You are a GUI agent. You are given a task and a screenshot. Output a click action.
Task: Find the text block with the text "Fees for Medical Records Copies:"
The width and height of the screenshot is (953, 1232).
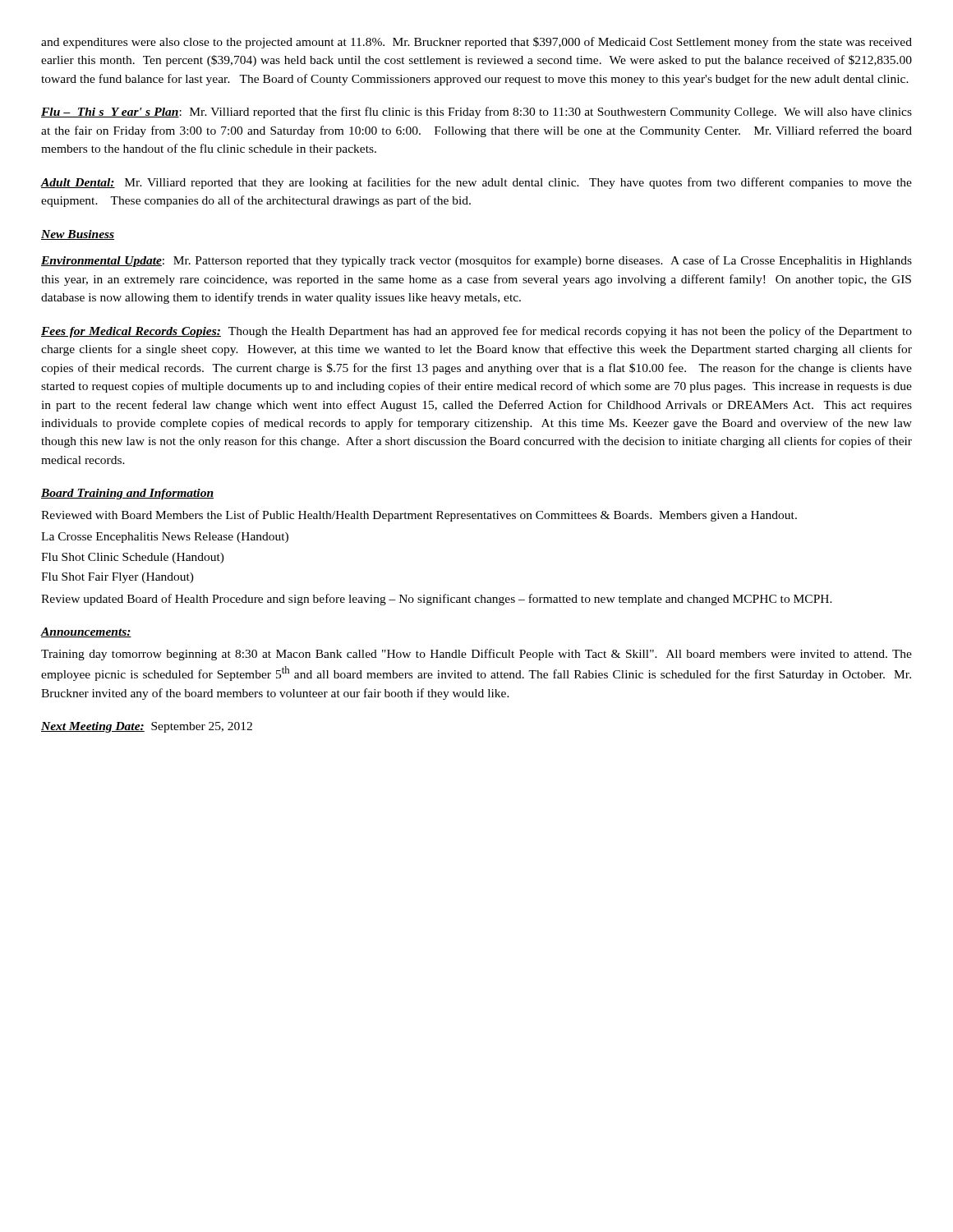476,395
